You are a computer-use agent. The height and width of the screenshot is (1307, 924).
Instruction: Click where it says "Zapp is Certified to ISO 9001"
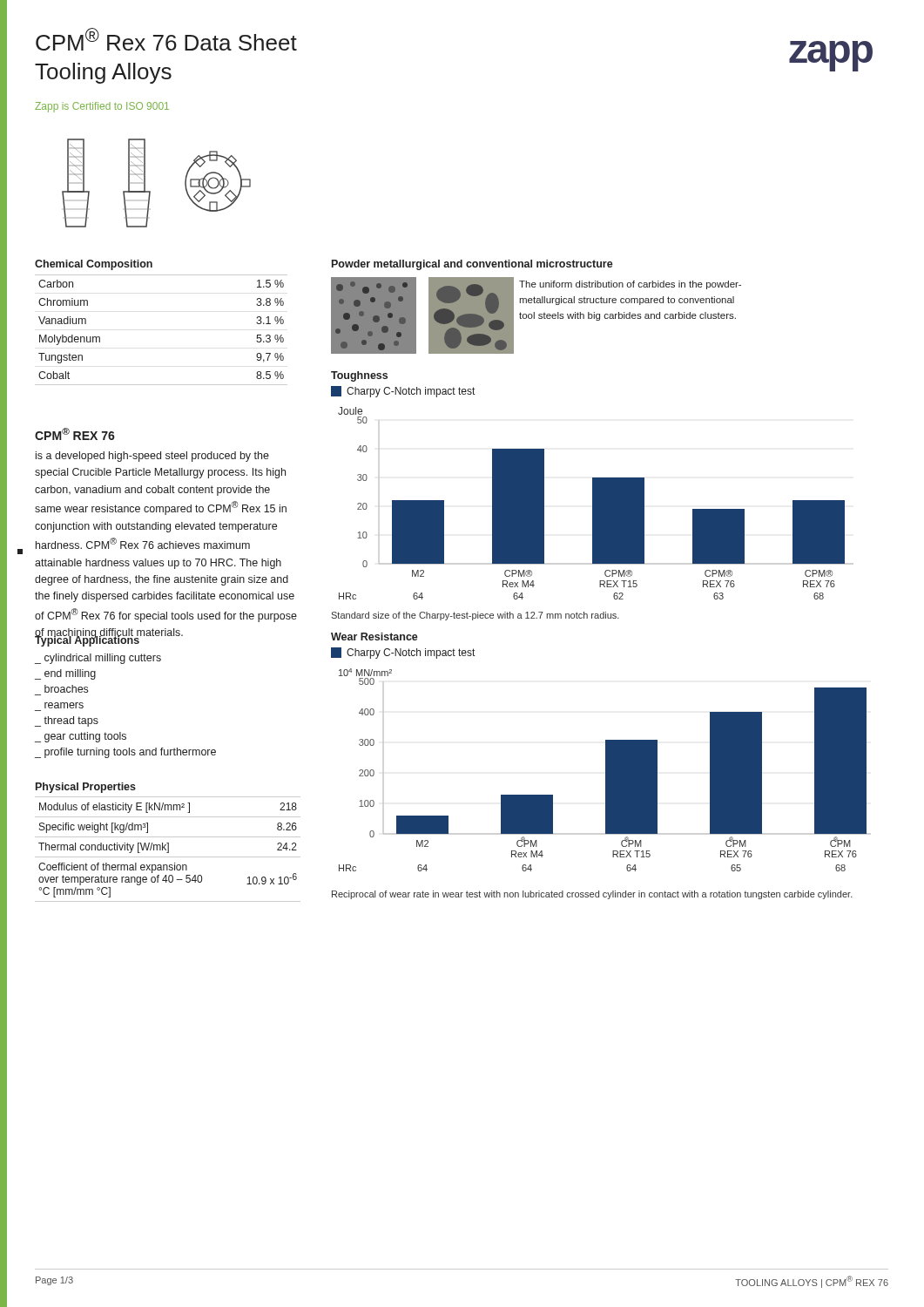click(102, 106)
